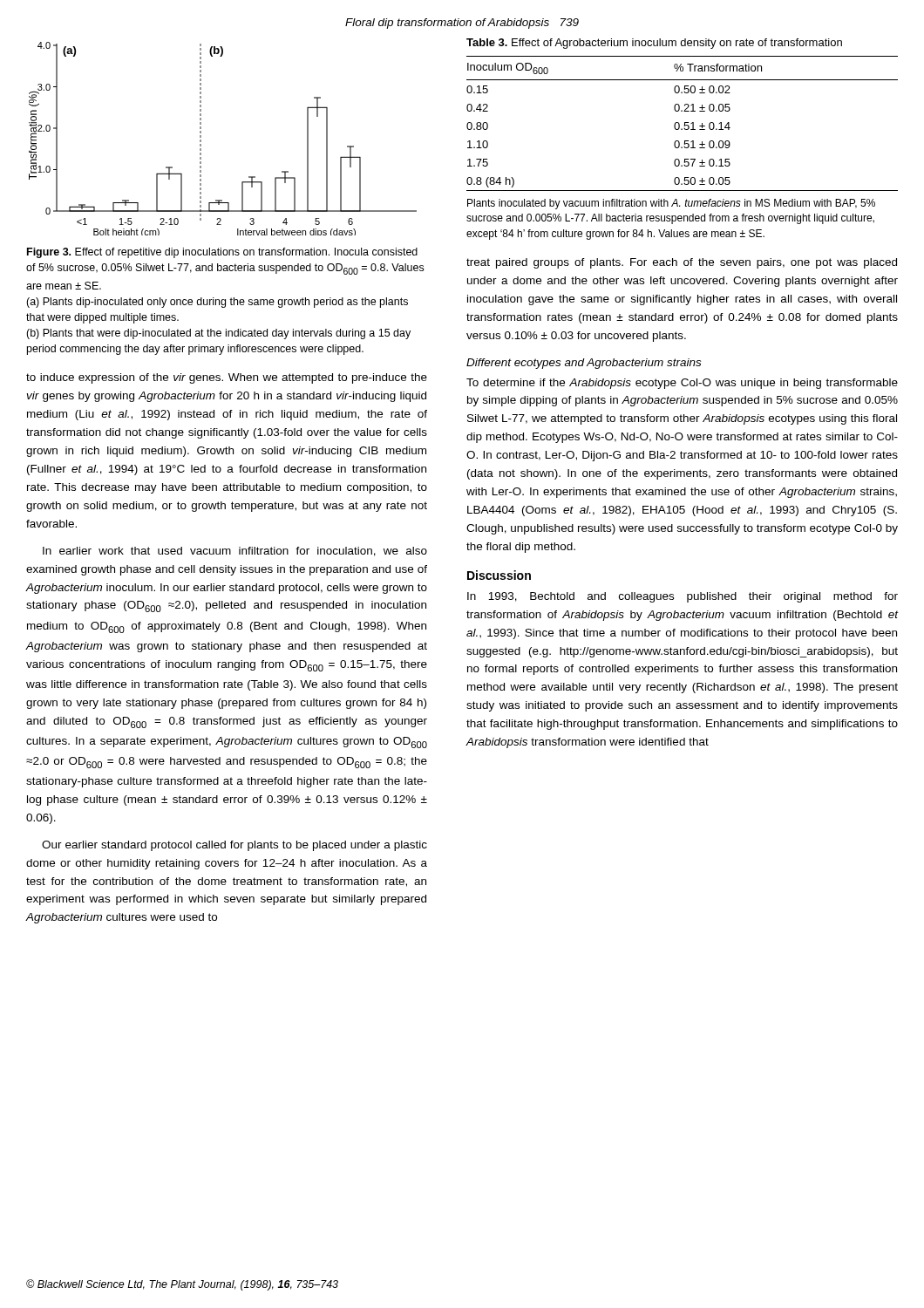Screen dimensions: 1308x924
Task: Click on the text block starting "Figure 3. Effect of repetitive dip"
Action: tap(225, 301)
